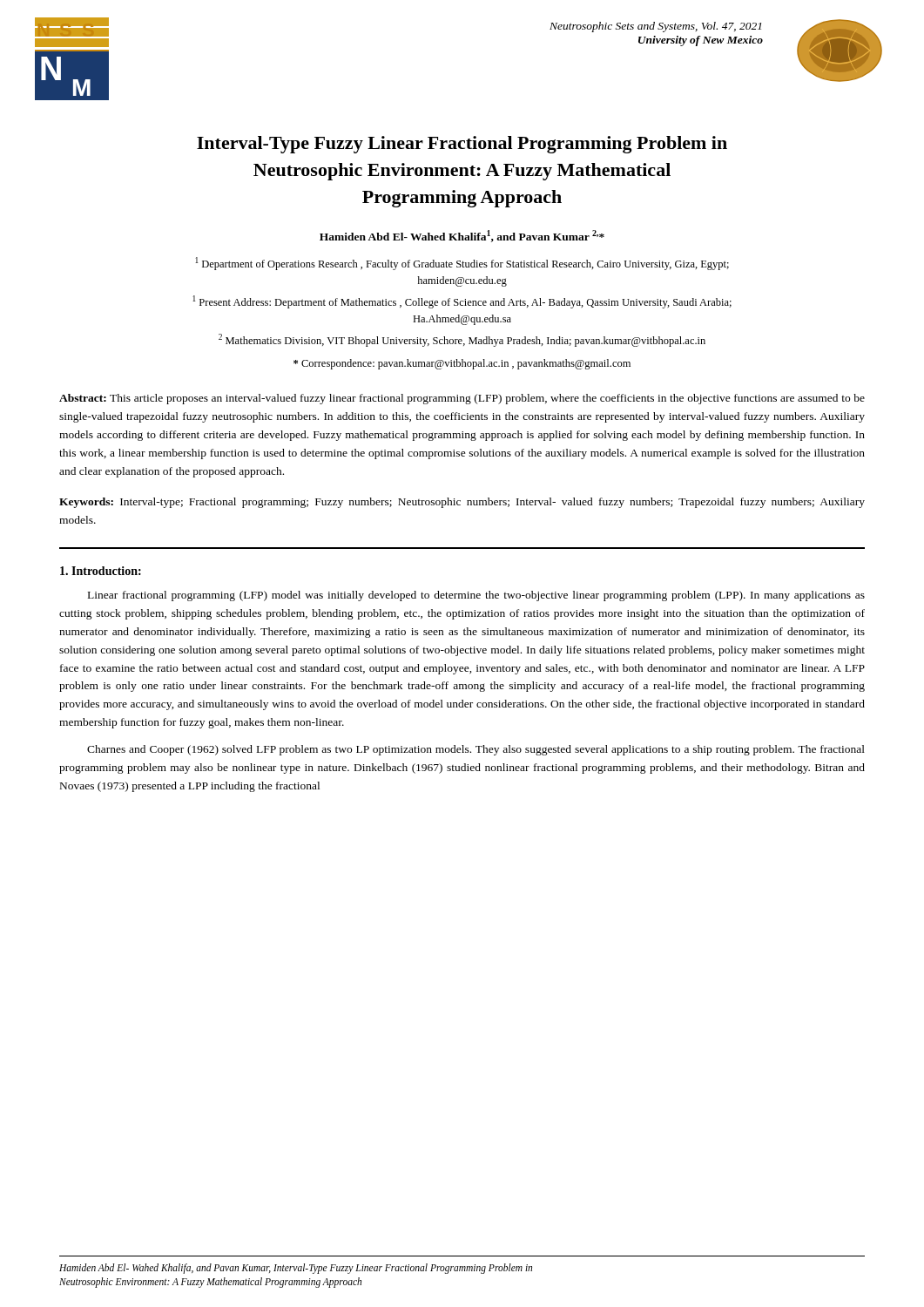Click on the text block with the text "Keywords: Interval-type; Fractional programming; Fuzzy numbers; Neutrosophic numbers;"

[462, 511]
